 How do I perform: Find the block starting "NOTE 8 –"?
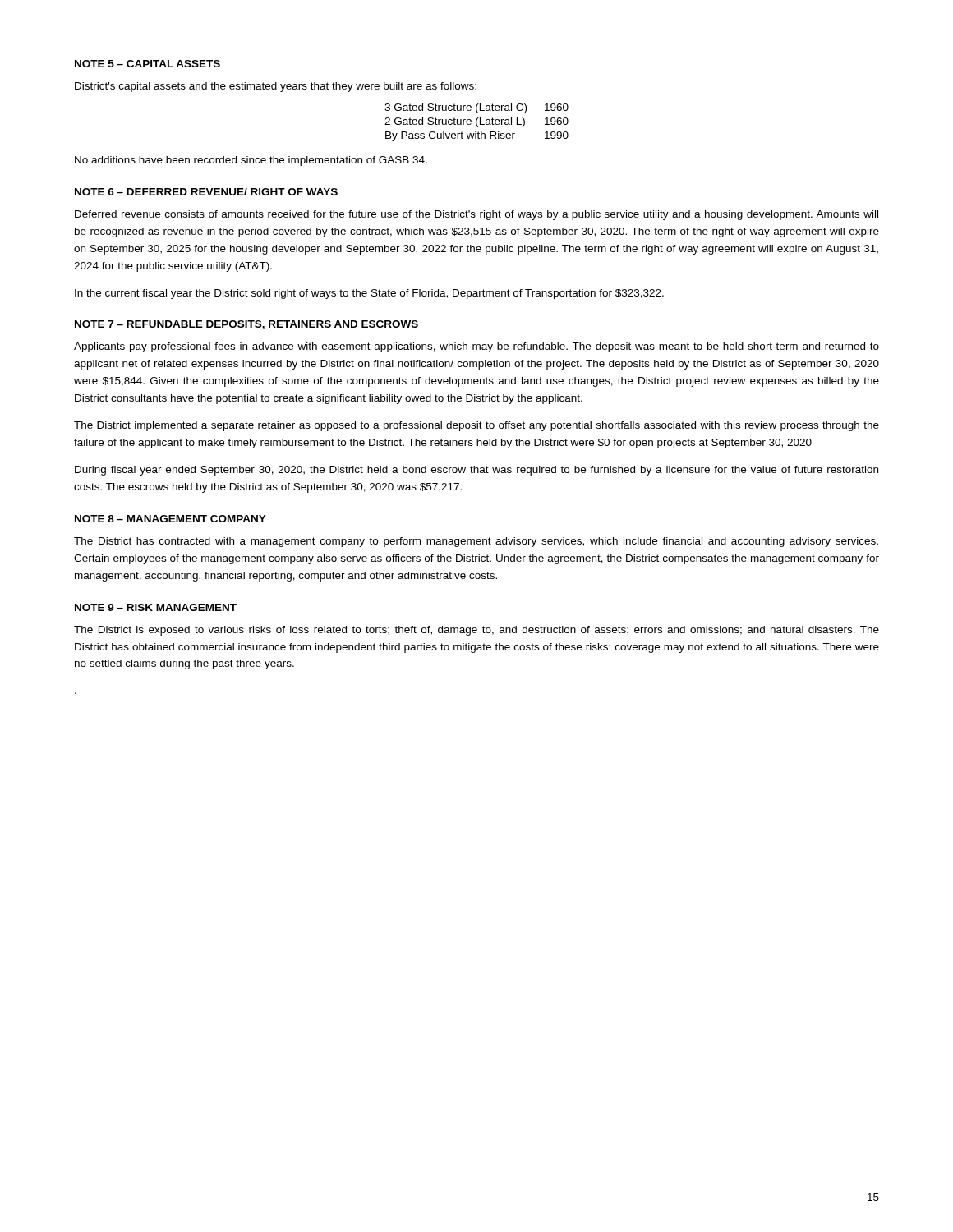click(170, 519)
